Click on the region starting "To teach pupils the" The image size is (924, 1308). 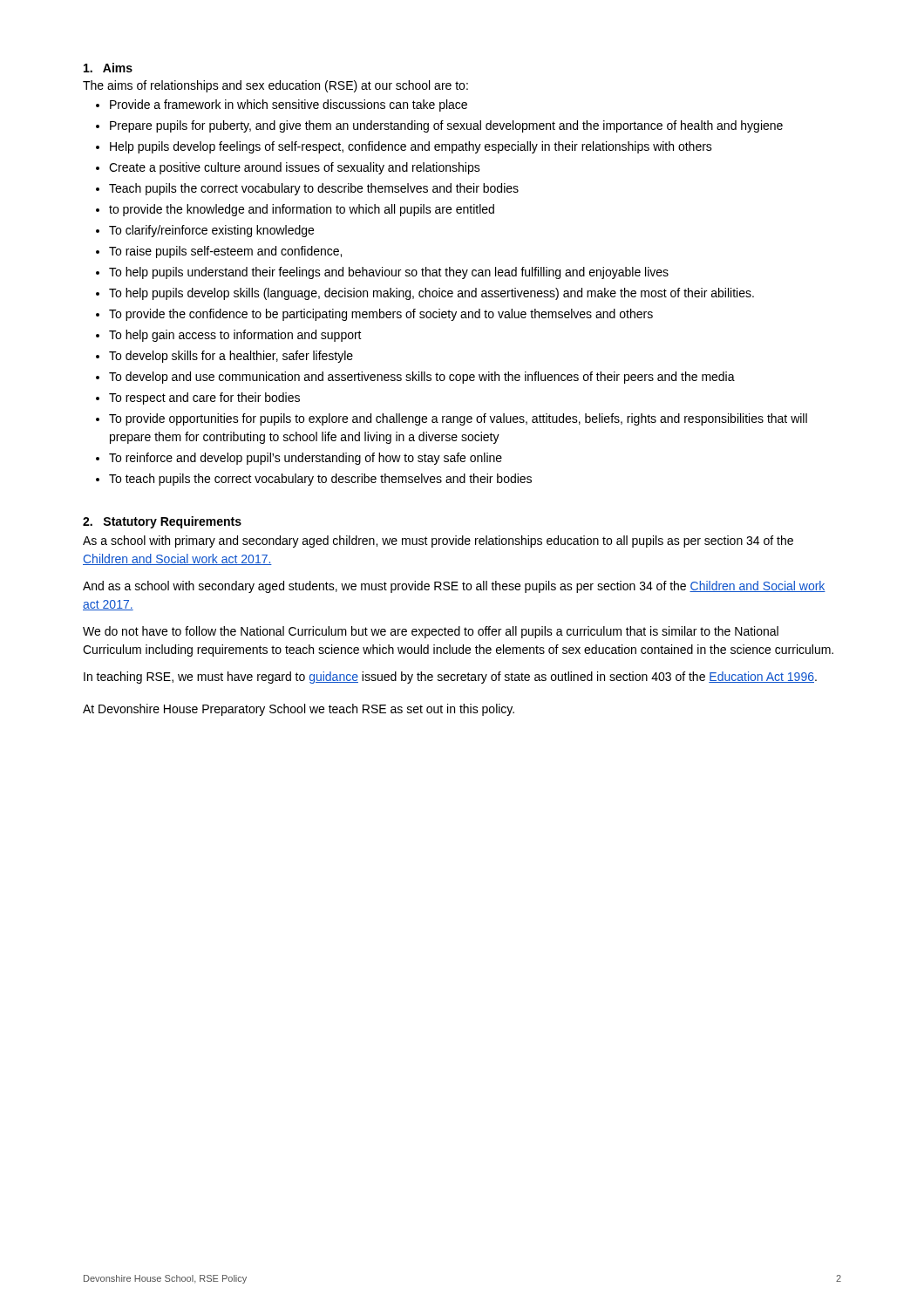coord(321,479)
